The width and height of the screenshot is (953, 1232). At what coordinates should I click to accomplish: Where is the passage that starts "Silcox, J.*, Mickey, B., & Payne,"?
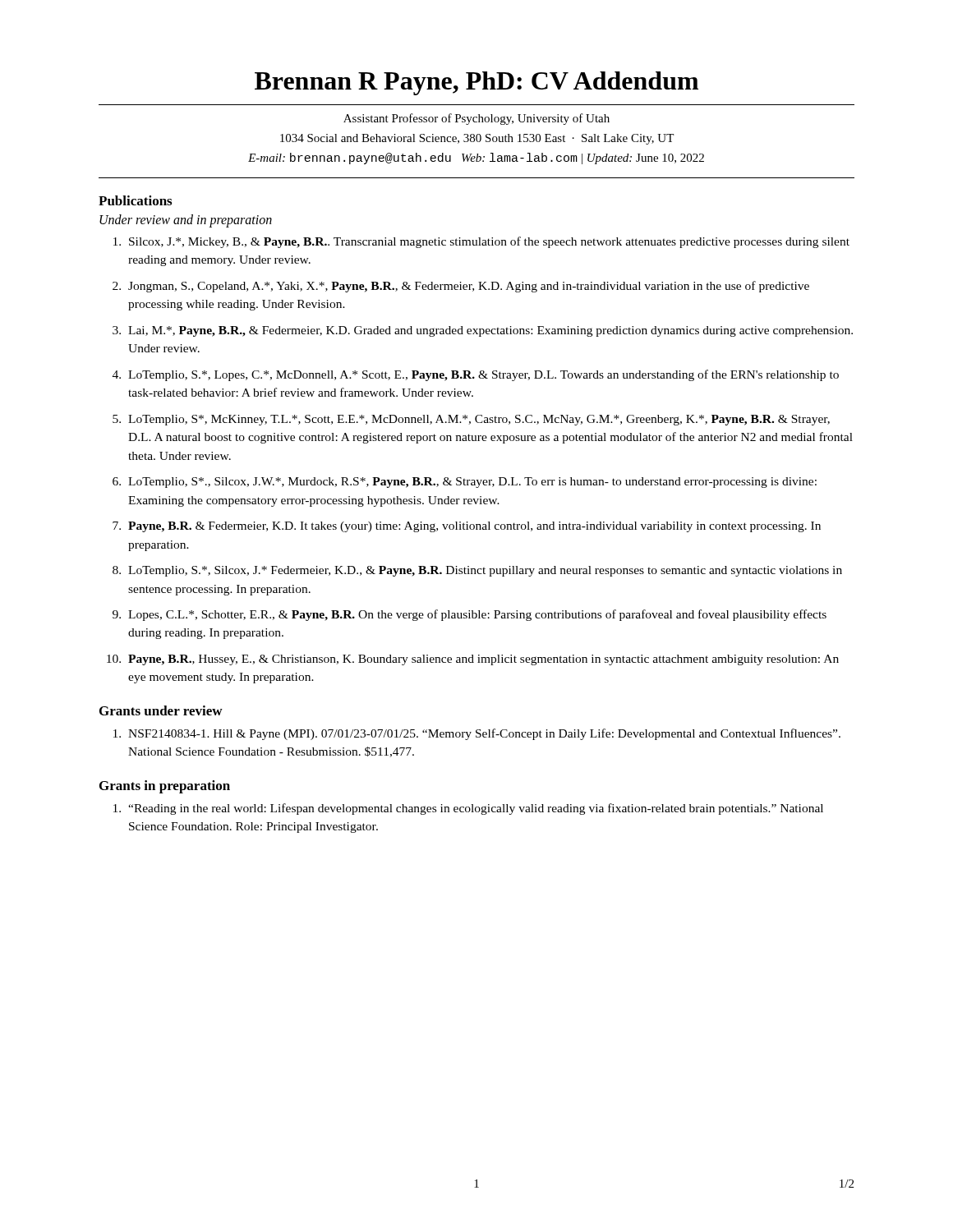pyautogui.click(x=476, y=251)
